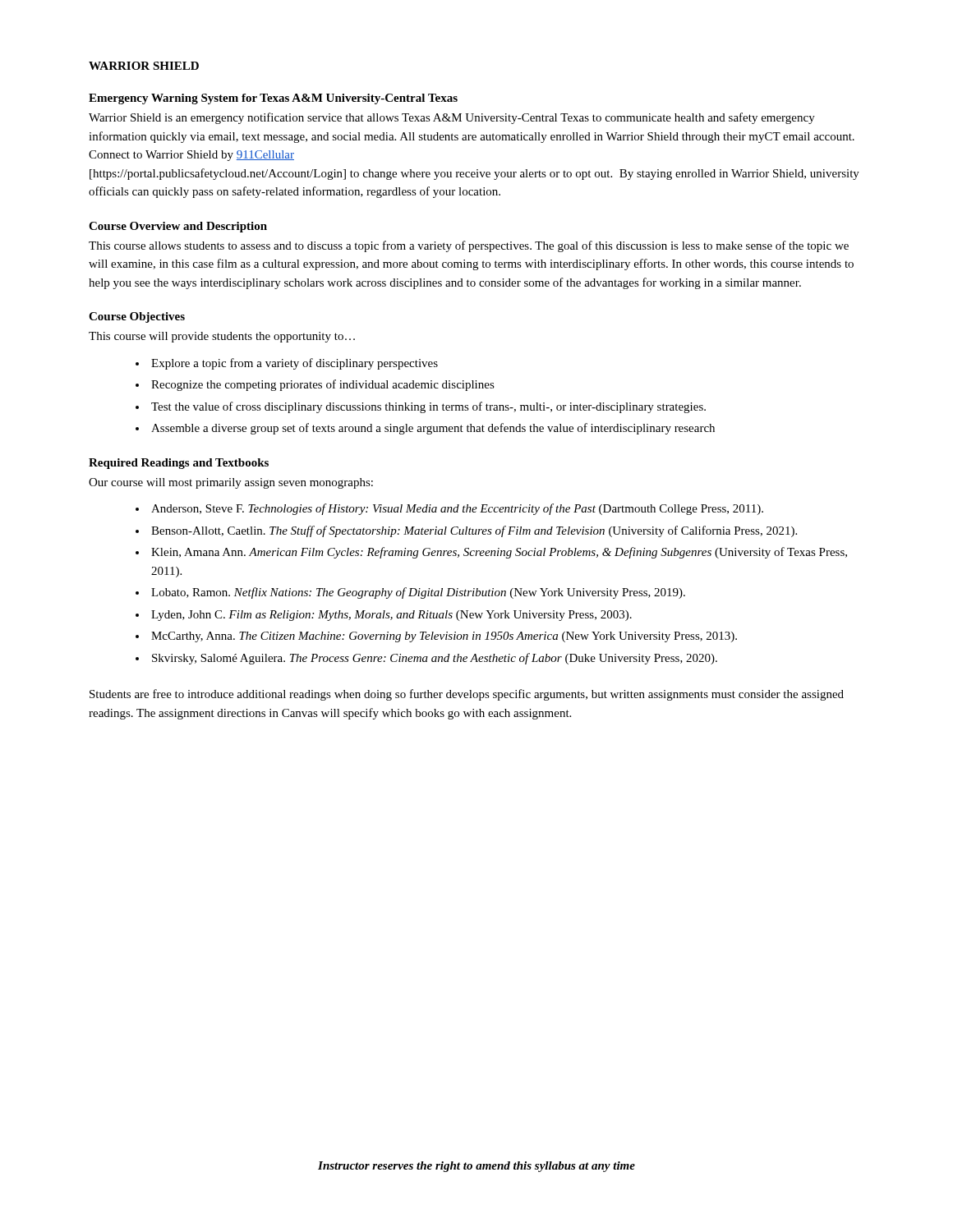
Task: Locate the text "Course Objectives"
Action: pyautogui.click(x=137, y=316)
